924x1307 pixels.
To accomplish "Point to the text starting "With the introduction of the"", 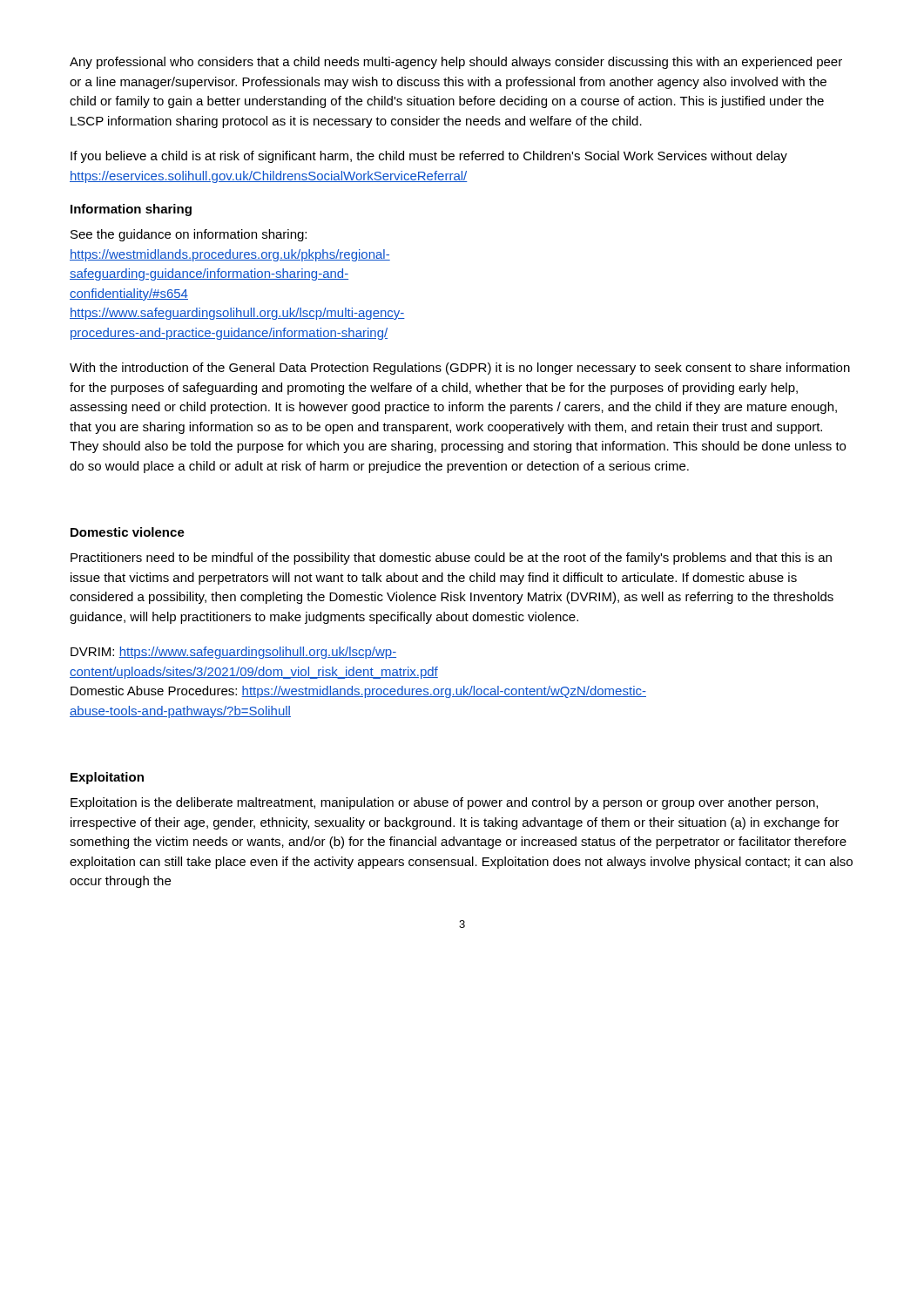I will click(460, 416).
